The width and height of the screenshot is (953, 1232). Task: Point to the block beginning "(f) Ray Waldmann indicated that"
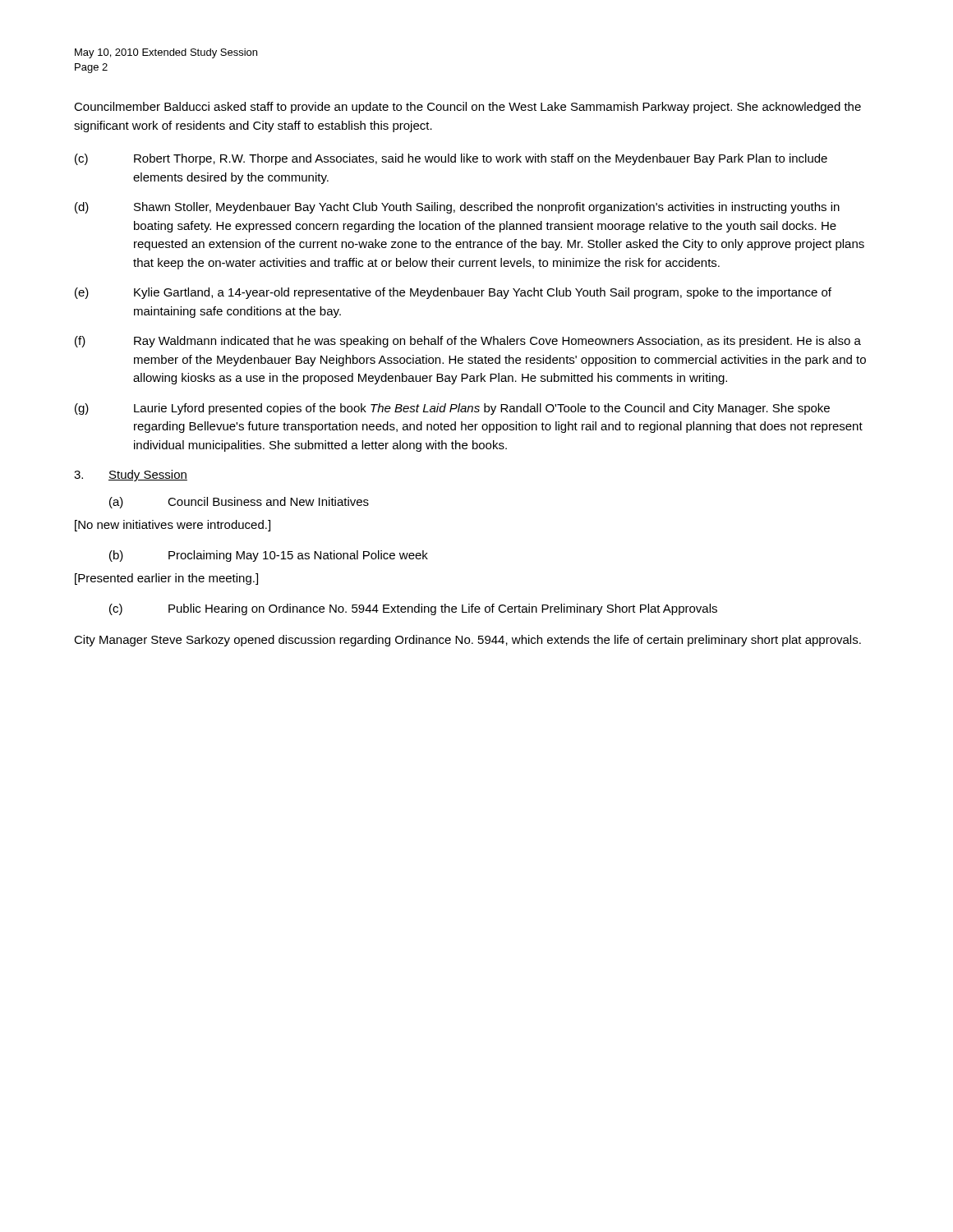click(x=476, y=360)
